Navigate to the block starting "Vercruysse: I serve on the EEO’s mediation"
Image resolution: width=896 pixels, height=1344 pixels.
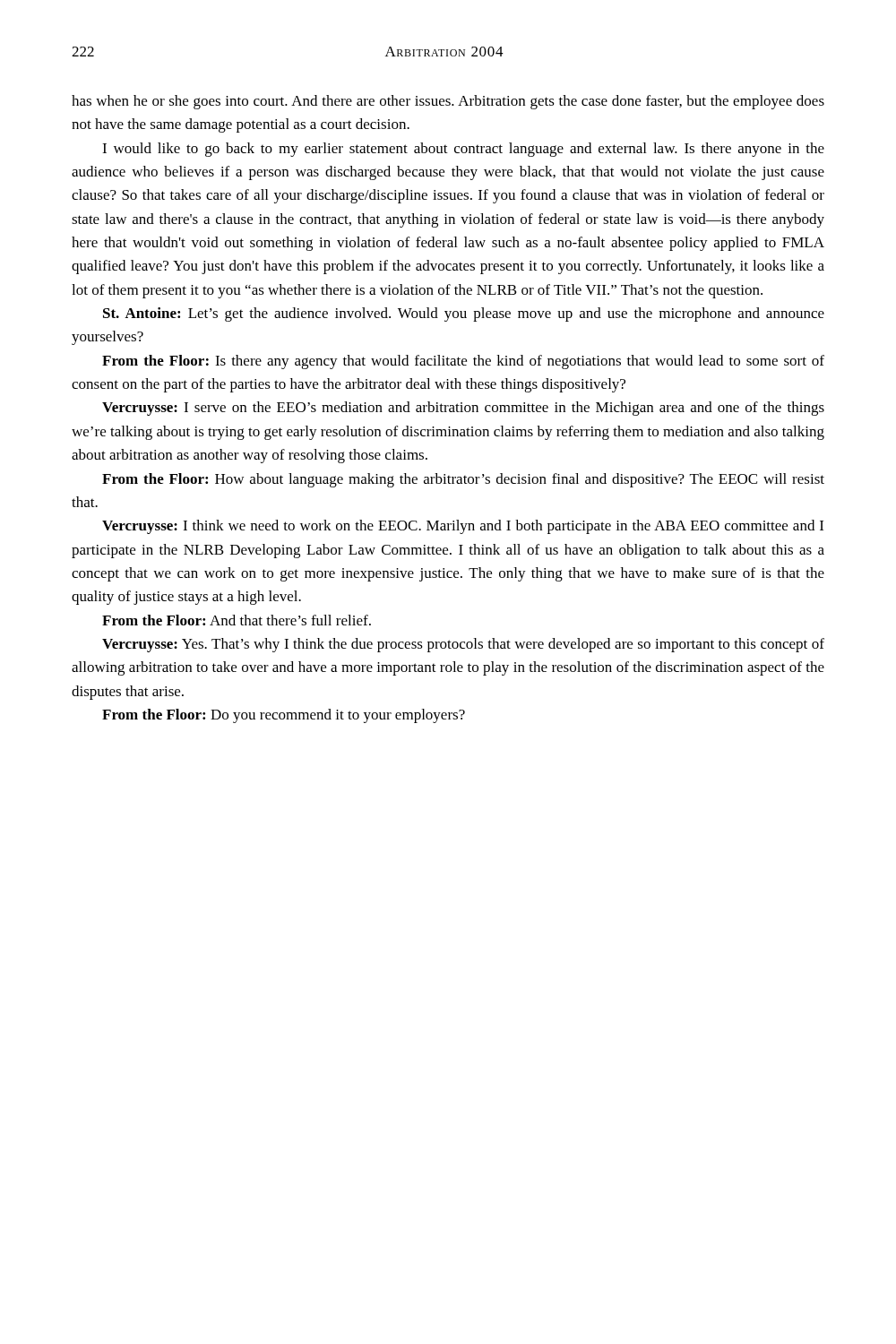tap(448, 432)
